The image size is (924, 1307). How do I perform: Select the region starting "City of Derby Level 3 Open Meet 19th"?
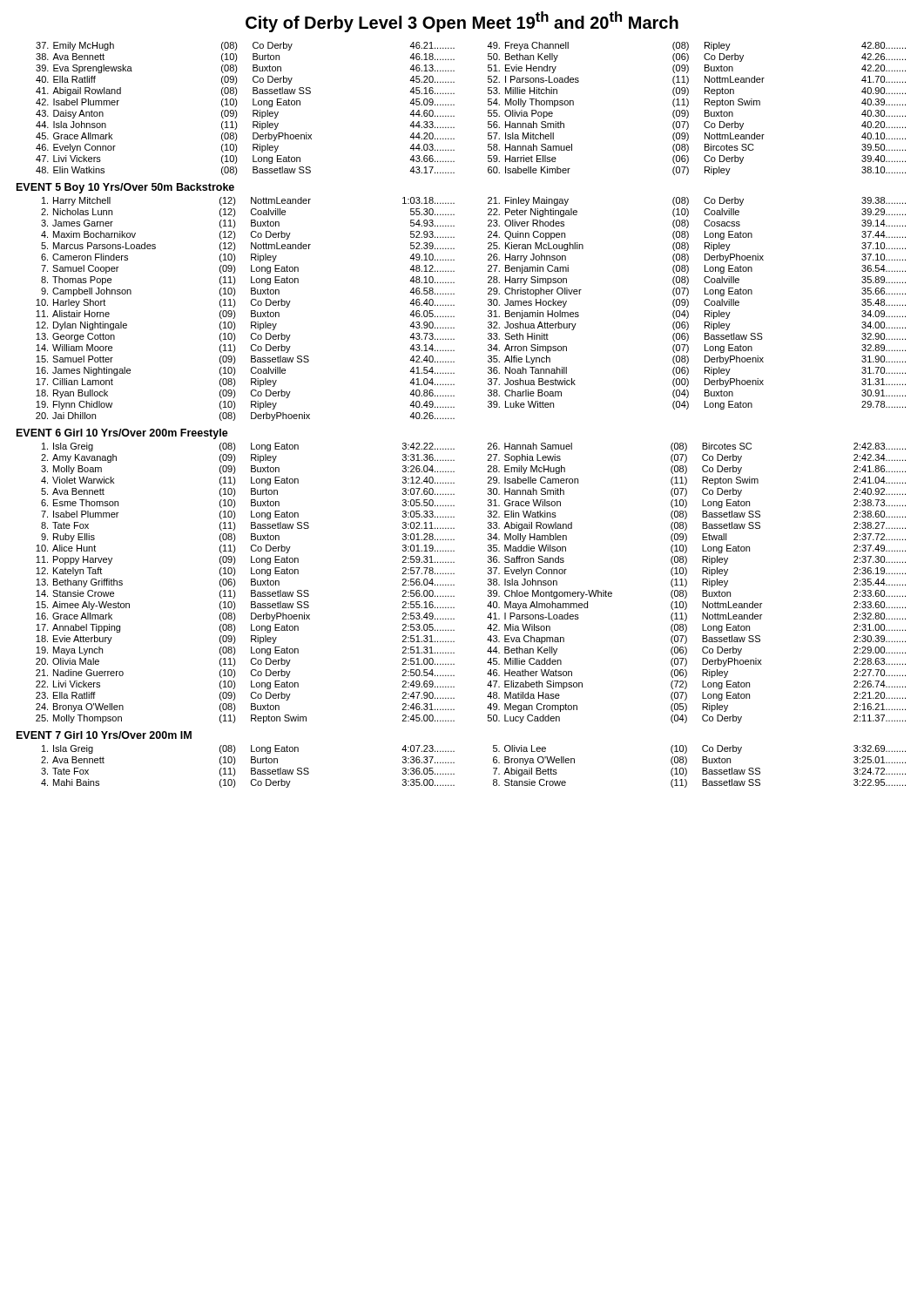tap(462, 21)
